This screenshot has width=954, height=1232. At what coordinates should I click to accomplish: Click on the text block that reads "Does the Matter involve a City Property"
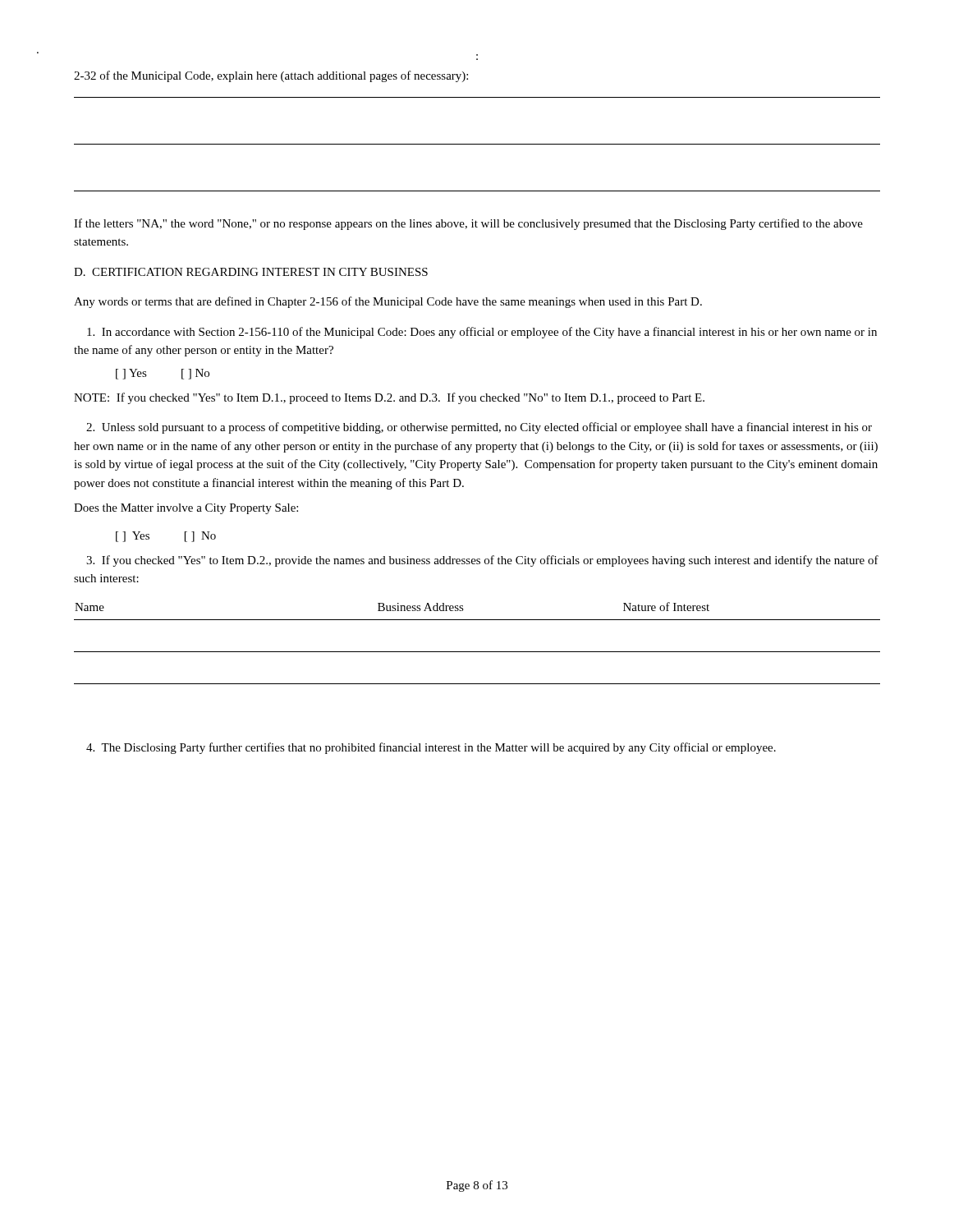click(187, 508)
